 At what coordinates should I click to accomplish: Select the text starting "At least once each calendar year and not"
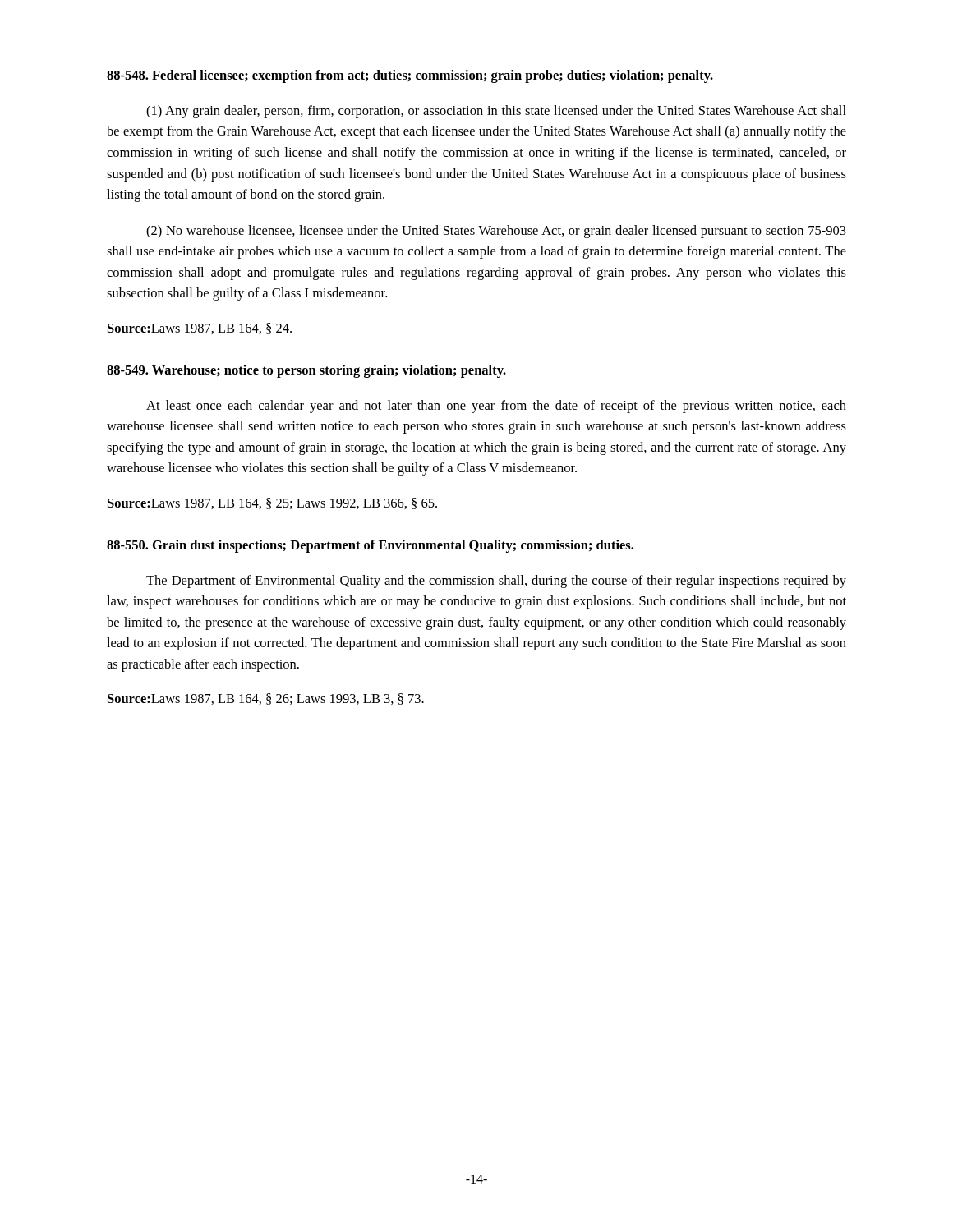[x=476, y=436]
